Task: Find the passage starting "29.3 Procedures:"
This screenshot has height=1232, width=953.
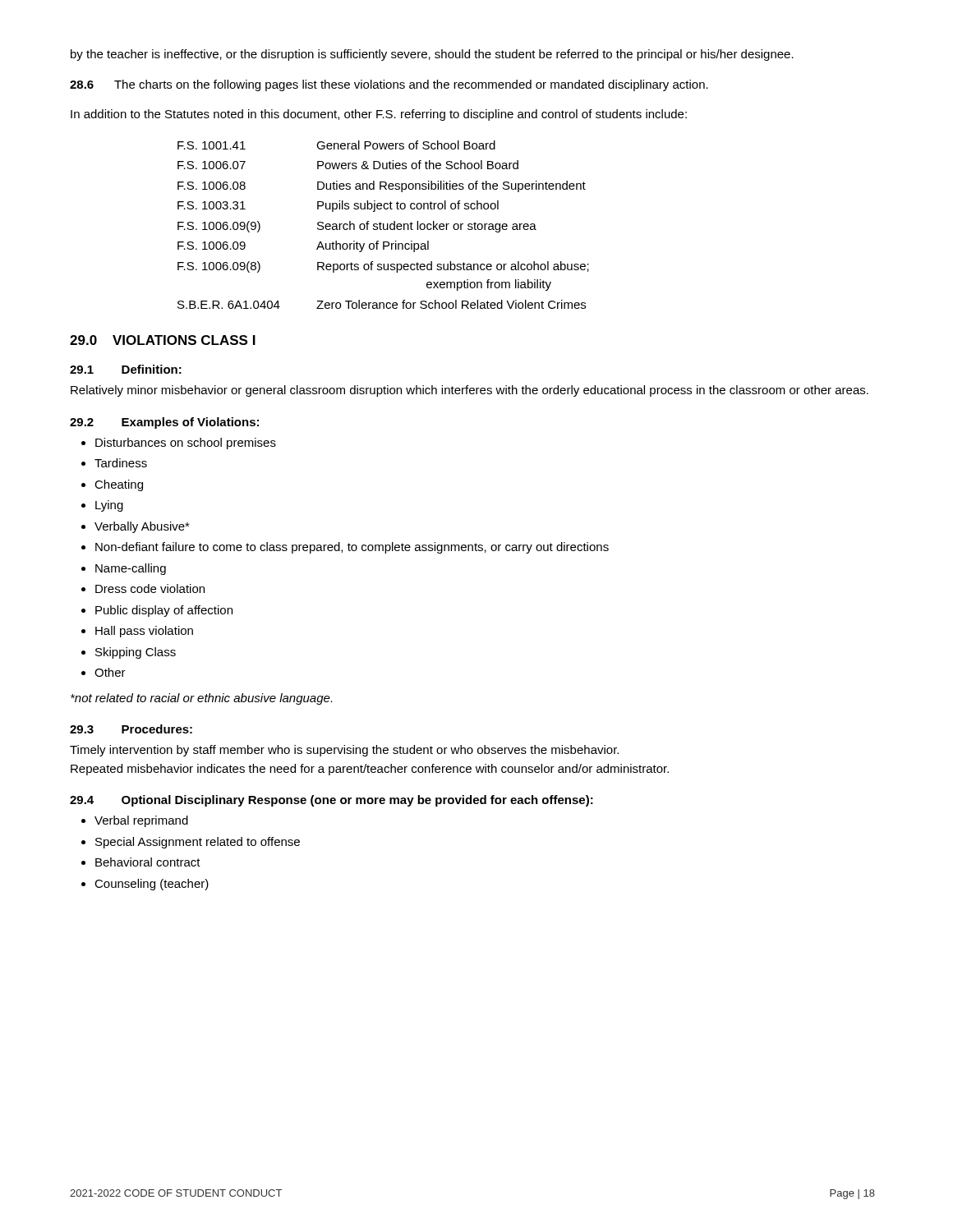Action: point(132,729)
